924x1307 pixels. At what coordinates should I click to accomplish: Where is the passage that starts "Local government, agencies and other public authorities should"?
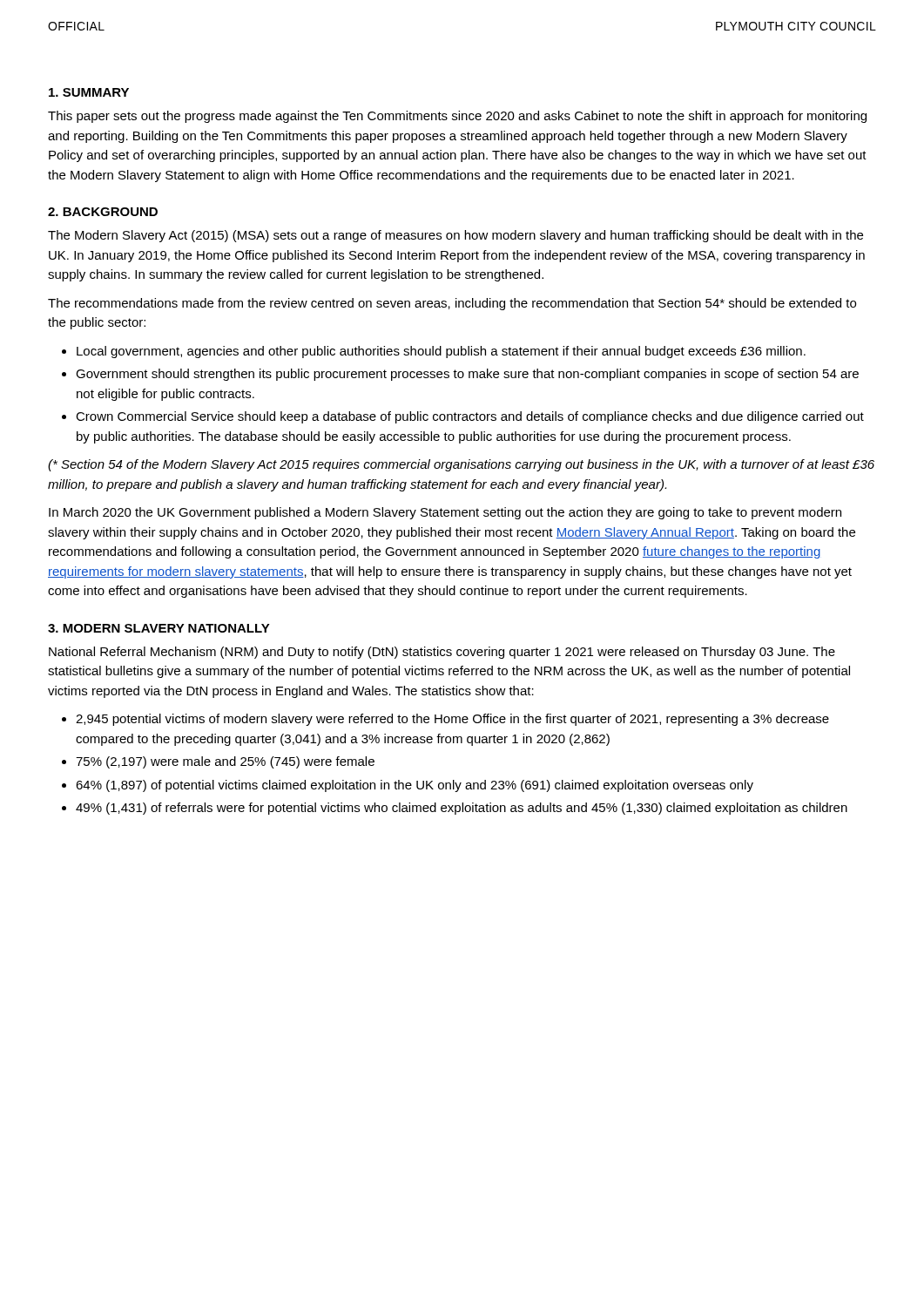434,352
